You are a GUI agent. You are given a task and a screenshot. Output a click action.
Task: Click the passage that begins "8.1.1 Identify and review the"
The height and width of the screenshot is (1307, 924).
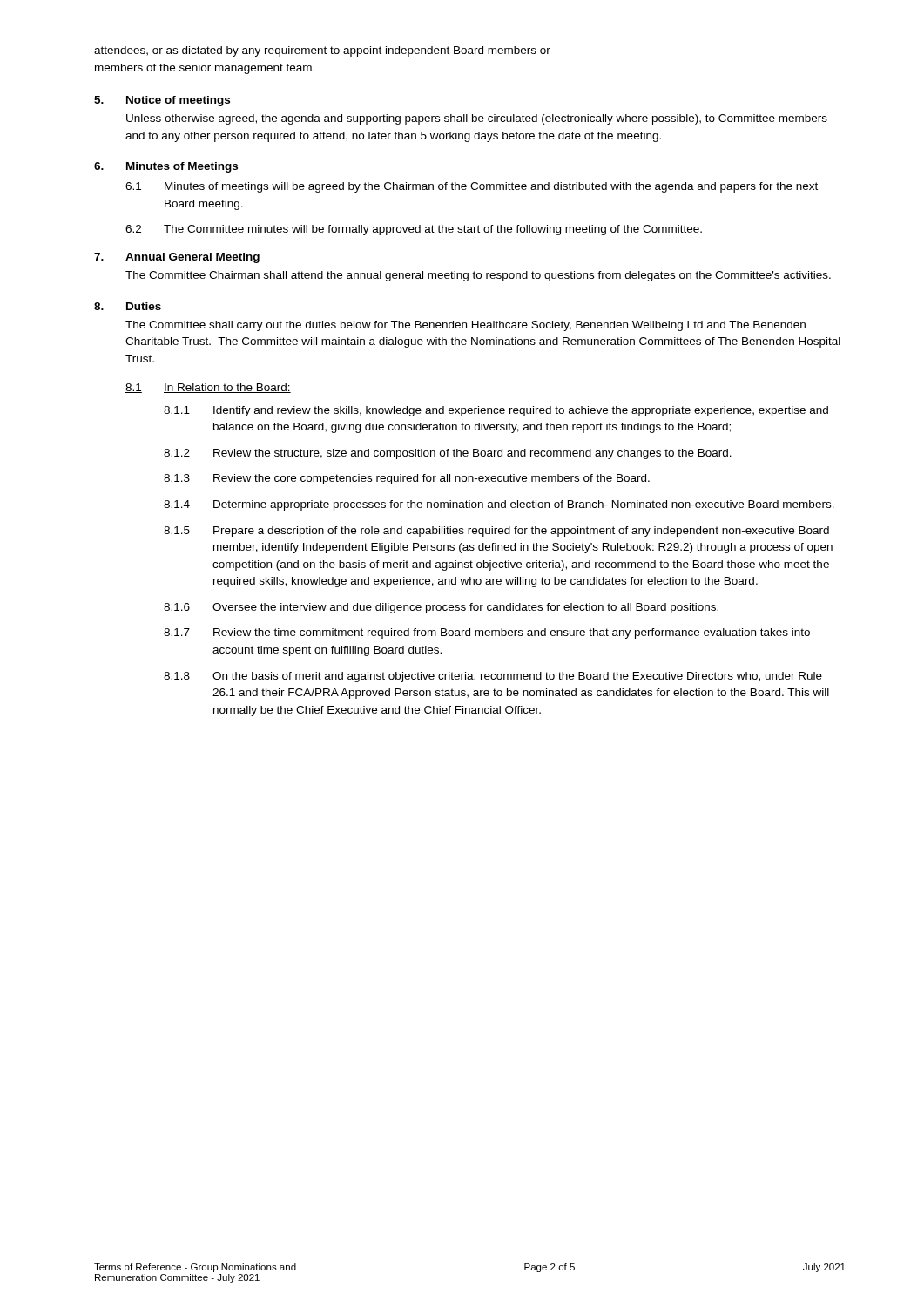click(x=505, y=419)
